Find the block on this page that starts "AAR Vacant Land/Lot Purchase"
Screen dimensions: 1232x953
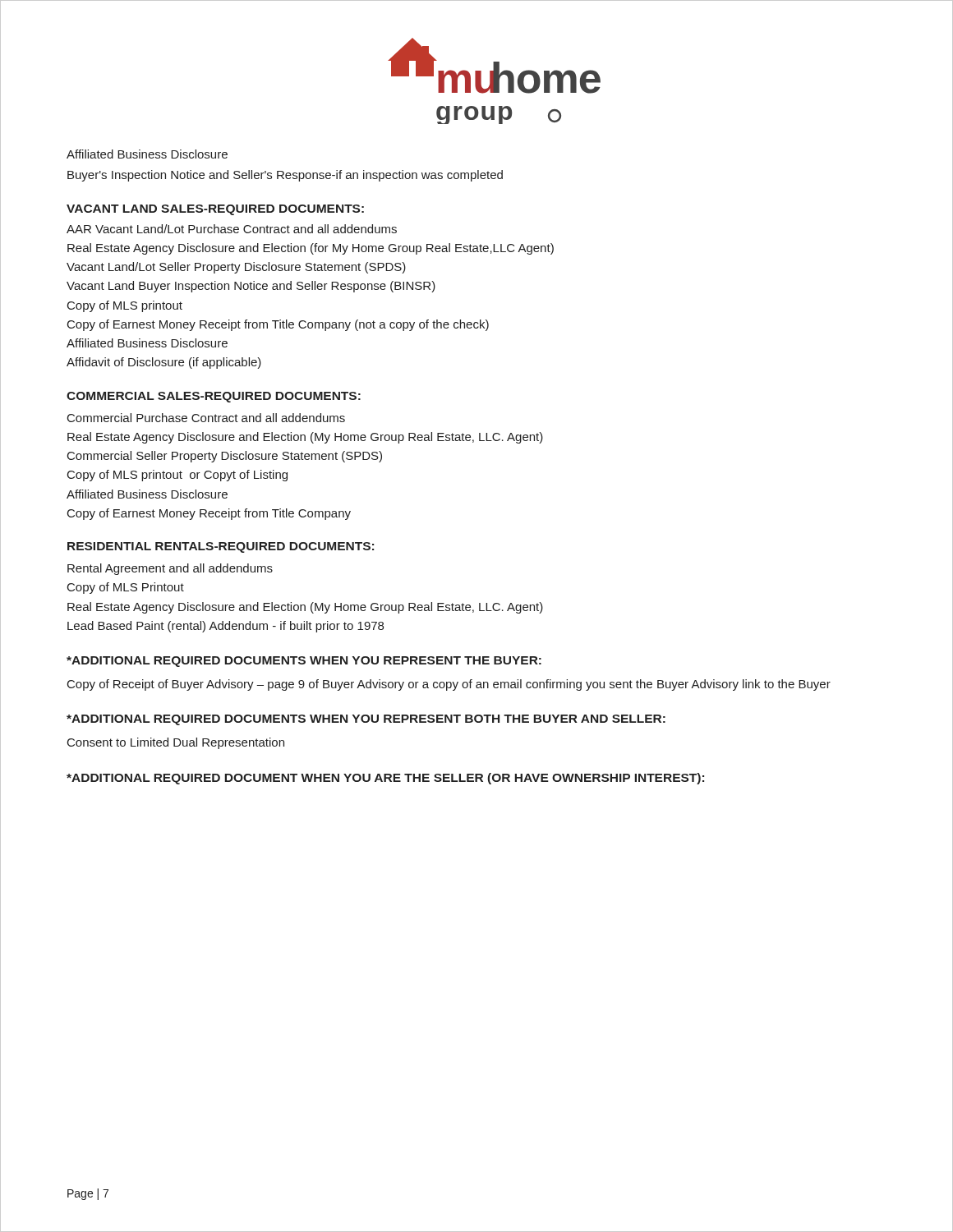click(x=232, y=228)
